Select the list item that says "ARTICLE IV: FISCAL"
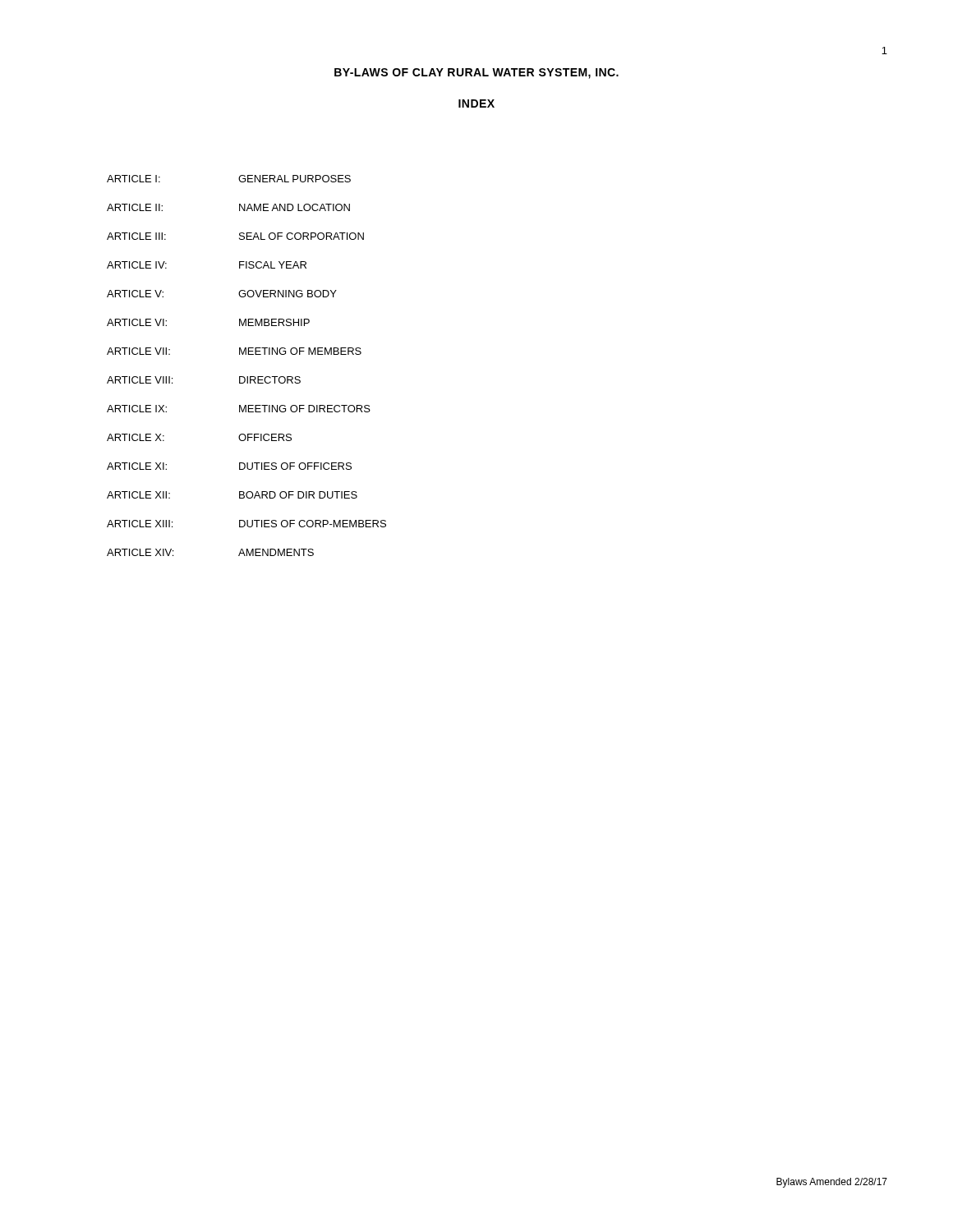Screen dimensions: 1232x953 point(133,265)
